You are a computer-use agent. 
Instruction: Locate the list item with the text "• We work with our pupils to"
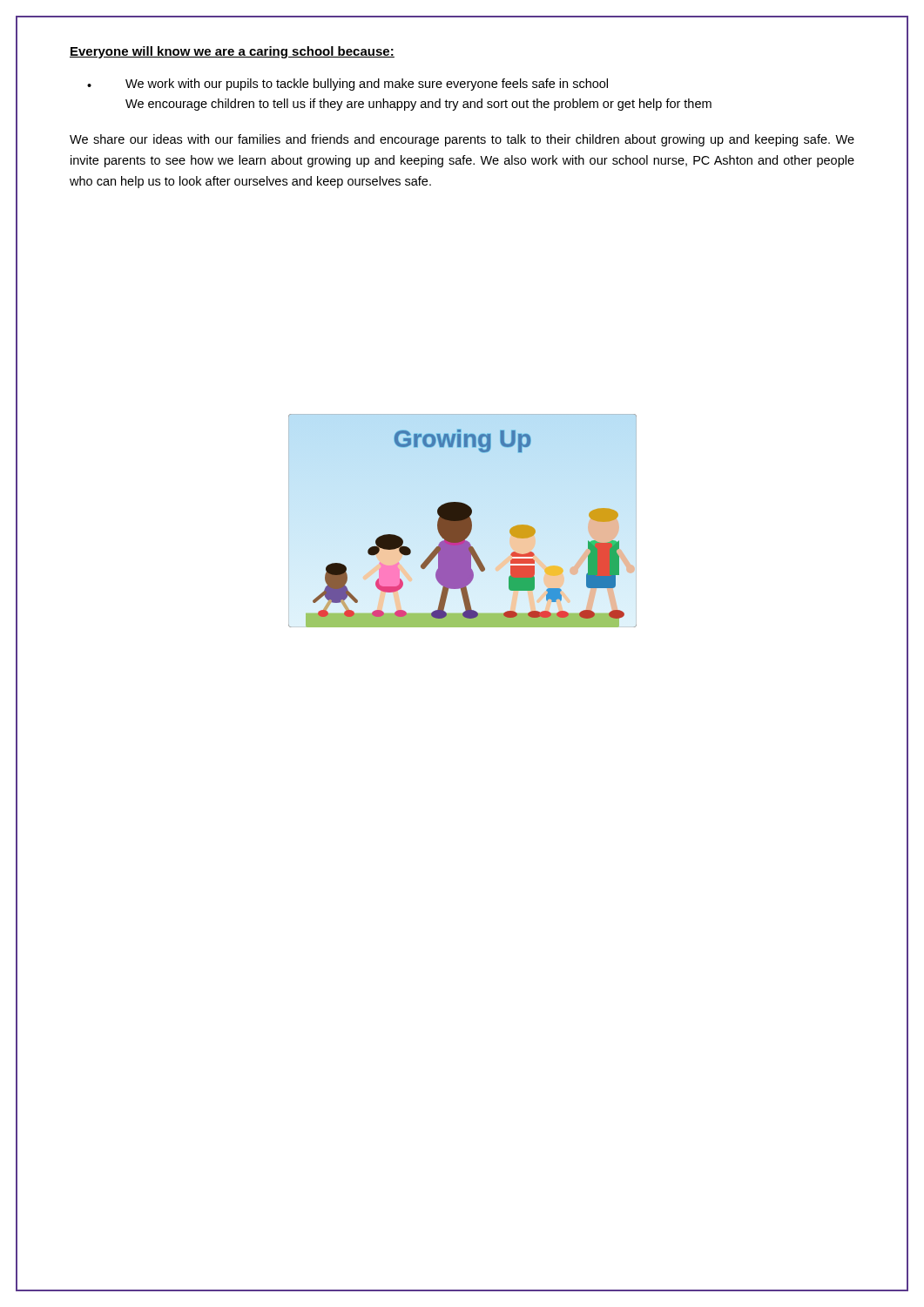pyautogui.click(x=391, y=94)
